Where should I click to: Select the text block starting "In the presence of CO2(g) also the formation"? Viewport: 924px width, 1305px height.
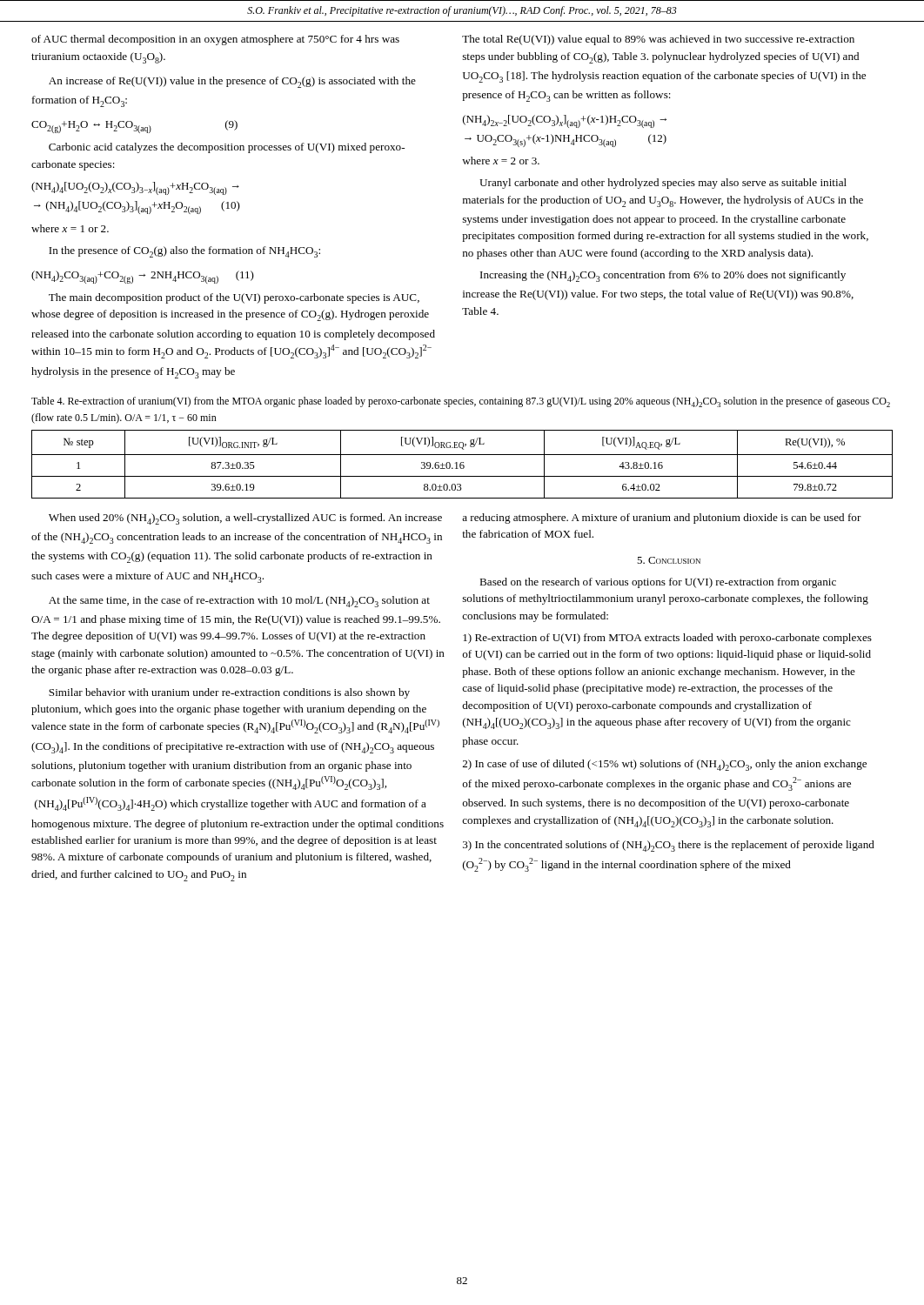click(x=185, y=251)
